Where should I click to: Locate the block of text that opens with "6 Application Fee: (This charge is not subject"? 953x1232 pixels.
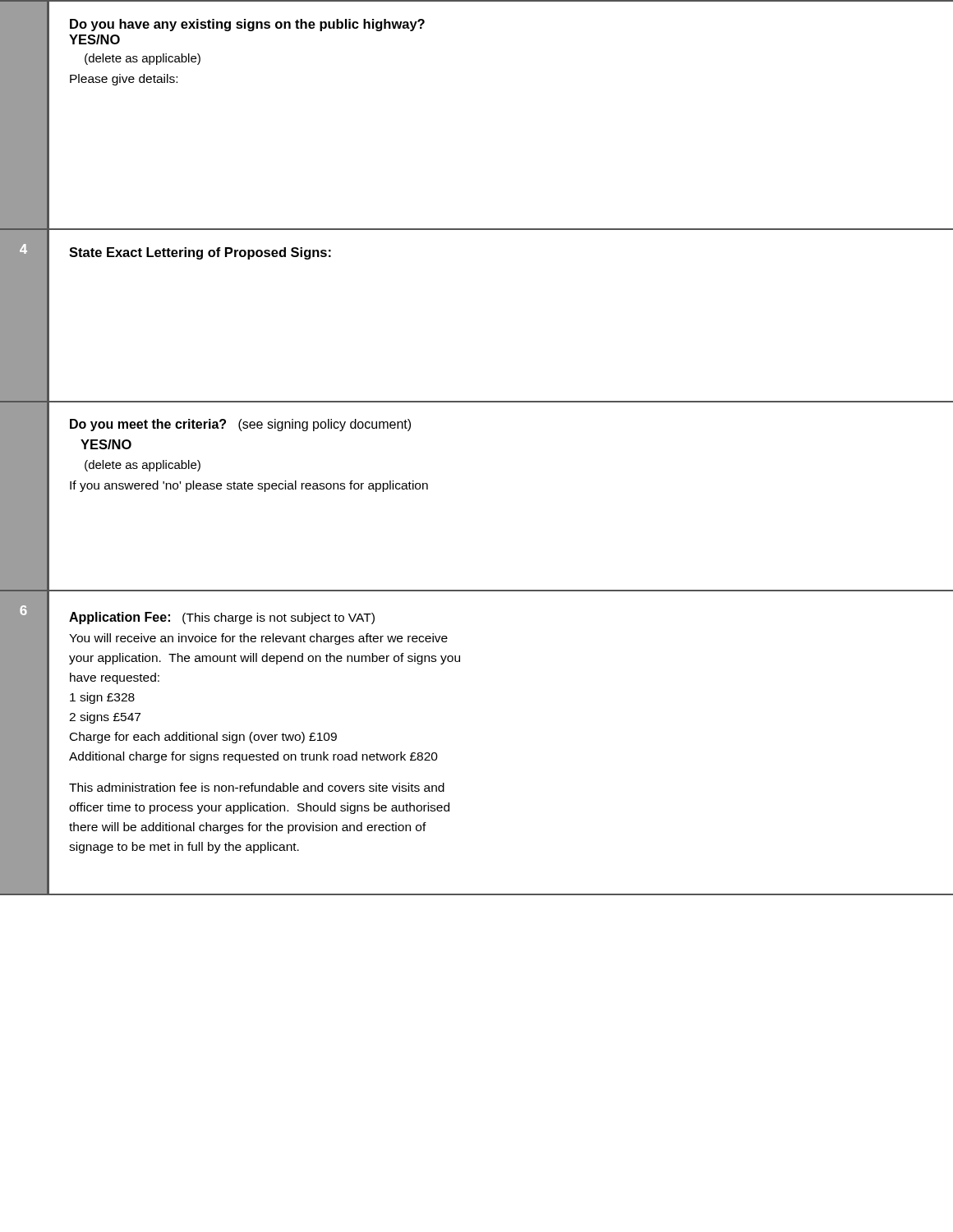[x=476, y=742]
